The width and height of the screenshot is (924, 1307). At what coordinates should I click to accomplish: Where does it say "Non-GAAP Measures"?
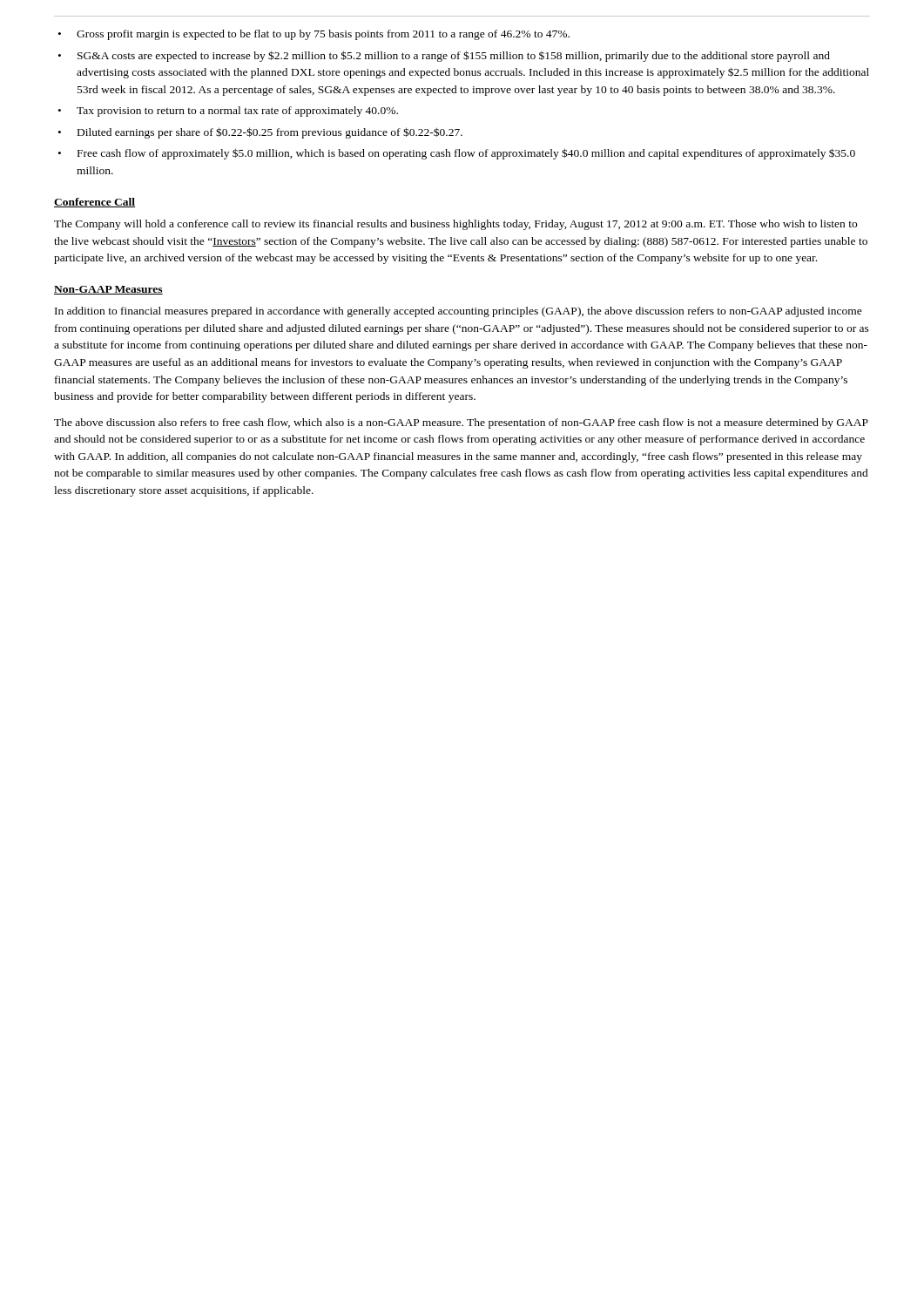click(108, 289)
